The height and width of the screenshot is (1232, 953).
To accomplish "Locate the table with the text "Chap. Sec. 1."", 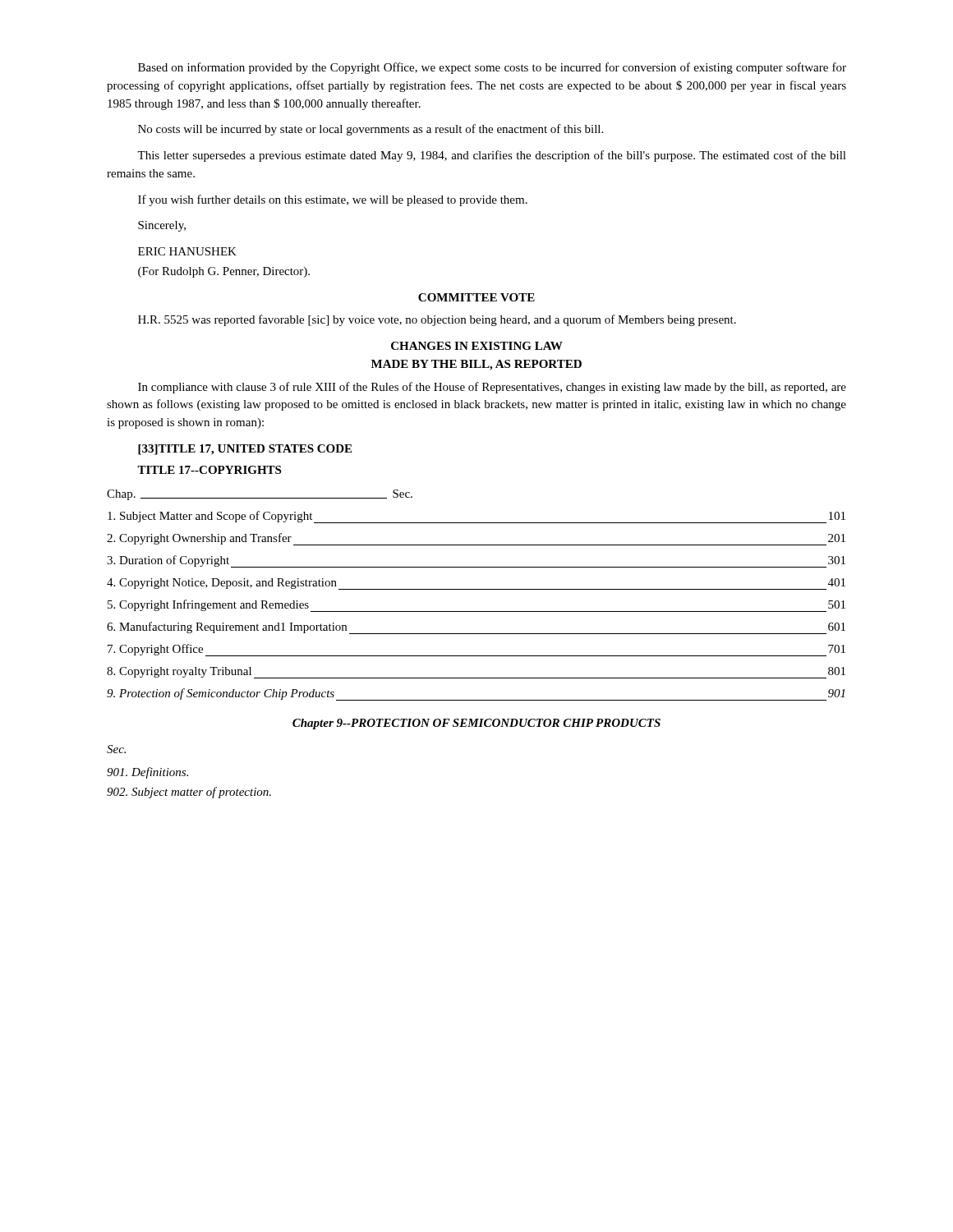I will click(476, 595).
